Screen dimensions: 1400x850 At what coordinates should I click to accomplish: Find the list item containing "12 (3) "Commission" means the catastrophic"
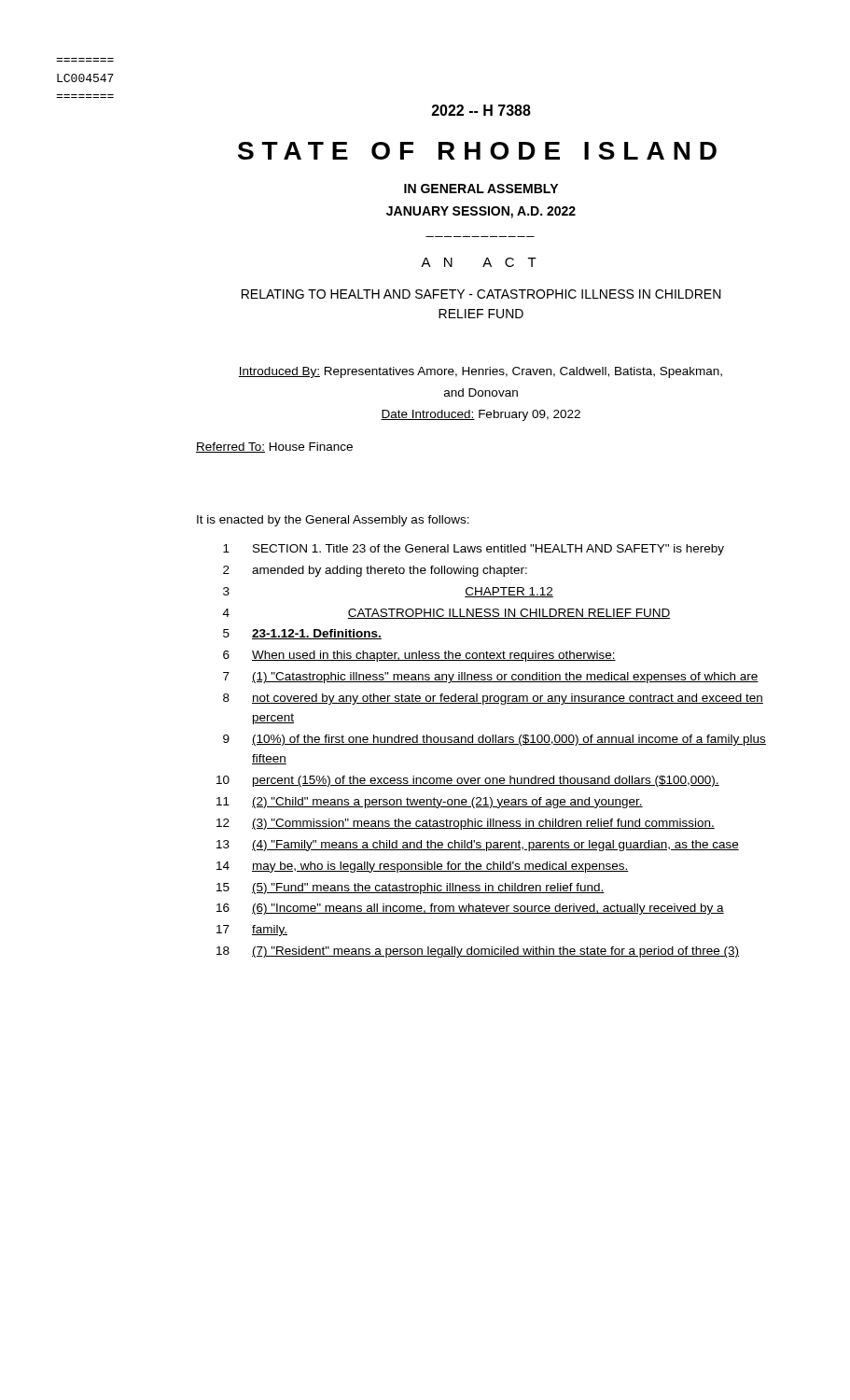(x=481, y=823)
